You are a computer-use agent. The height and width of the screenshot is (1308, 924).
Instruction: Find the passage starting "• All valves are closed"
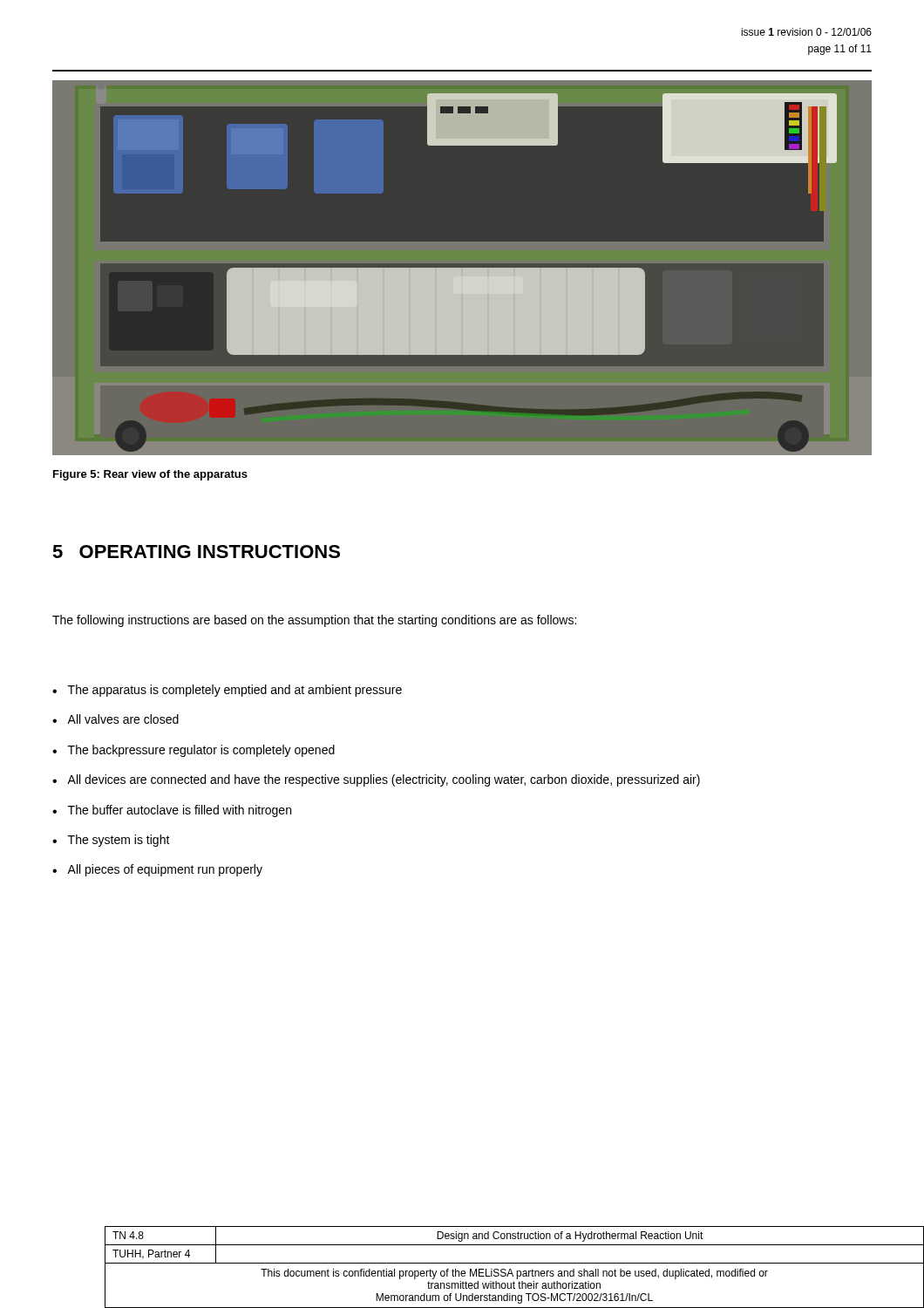(116, 721)
